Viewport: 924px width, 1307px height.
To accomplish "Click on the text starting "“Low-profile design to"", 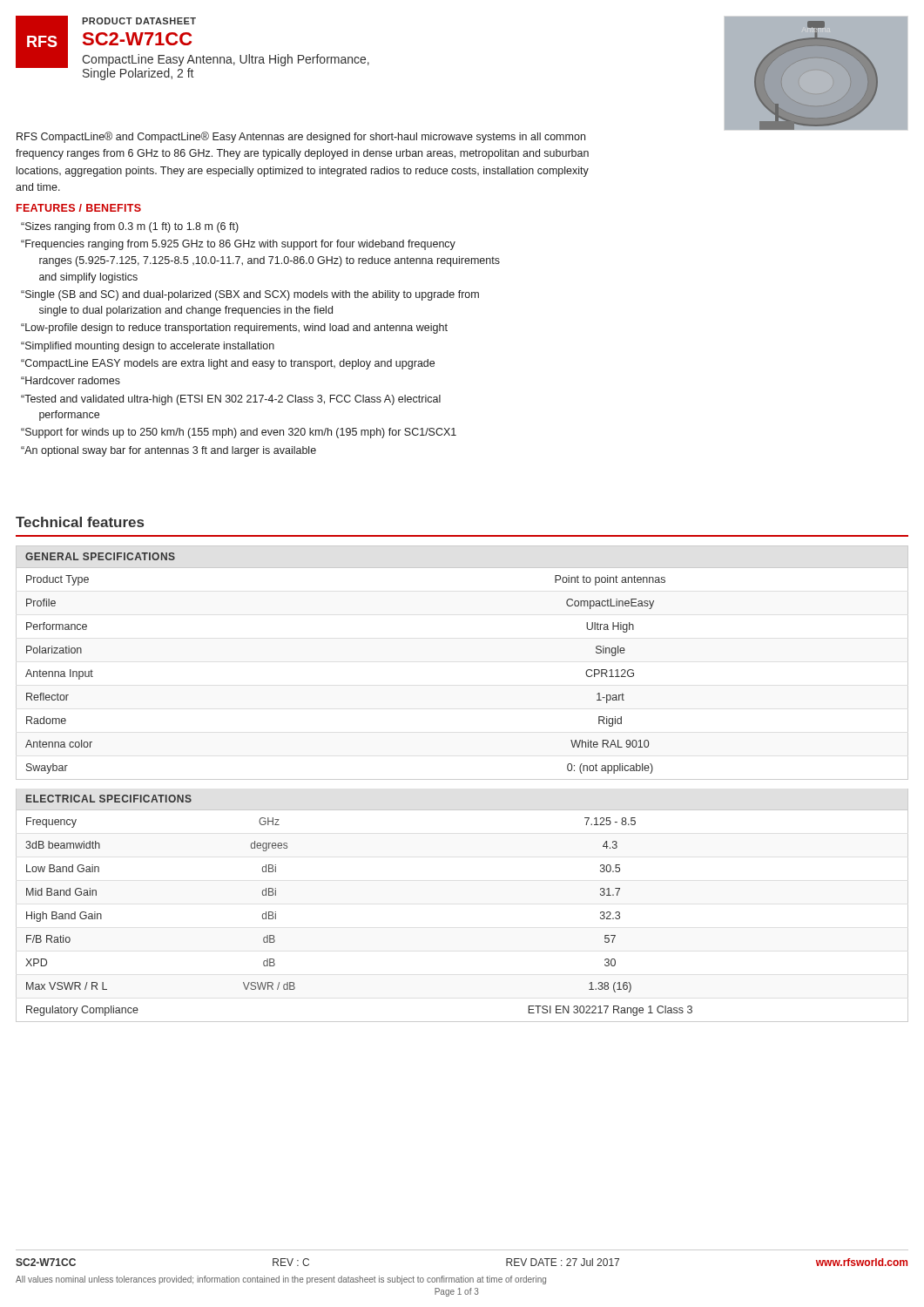I will (234, 328).
